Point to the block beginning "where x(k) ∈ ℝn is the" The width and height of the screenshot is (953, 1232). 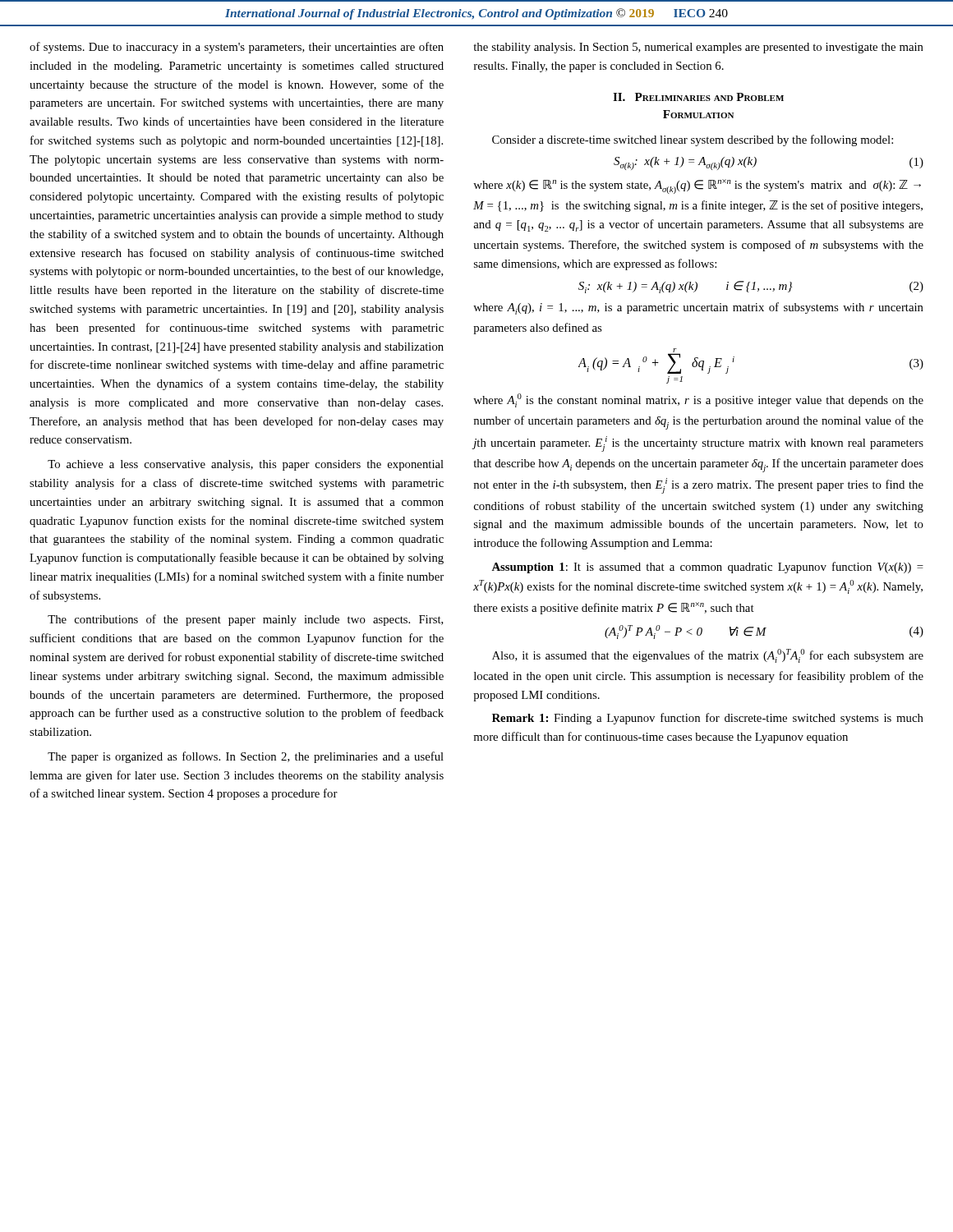click(698, 224)
